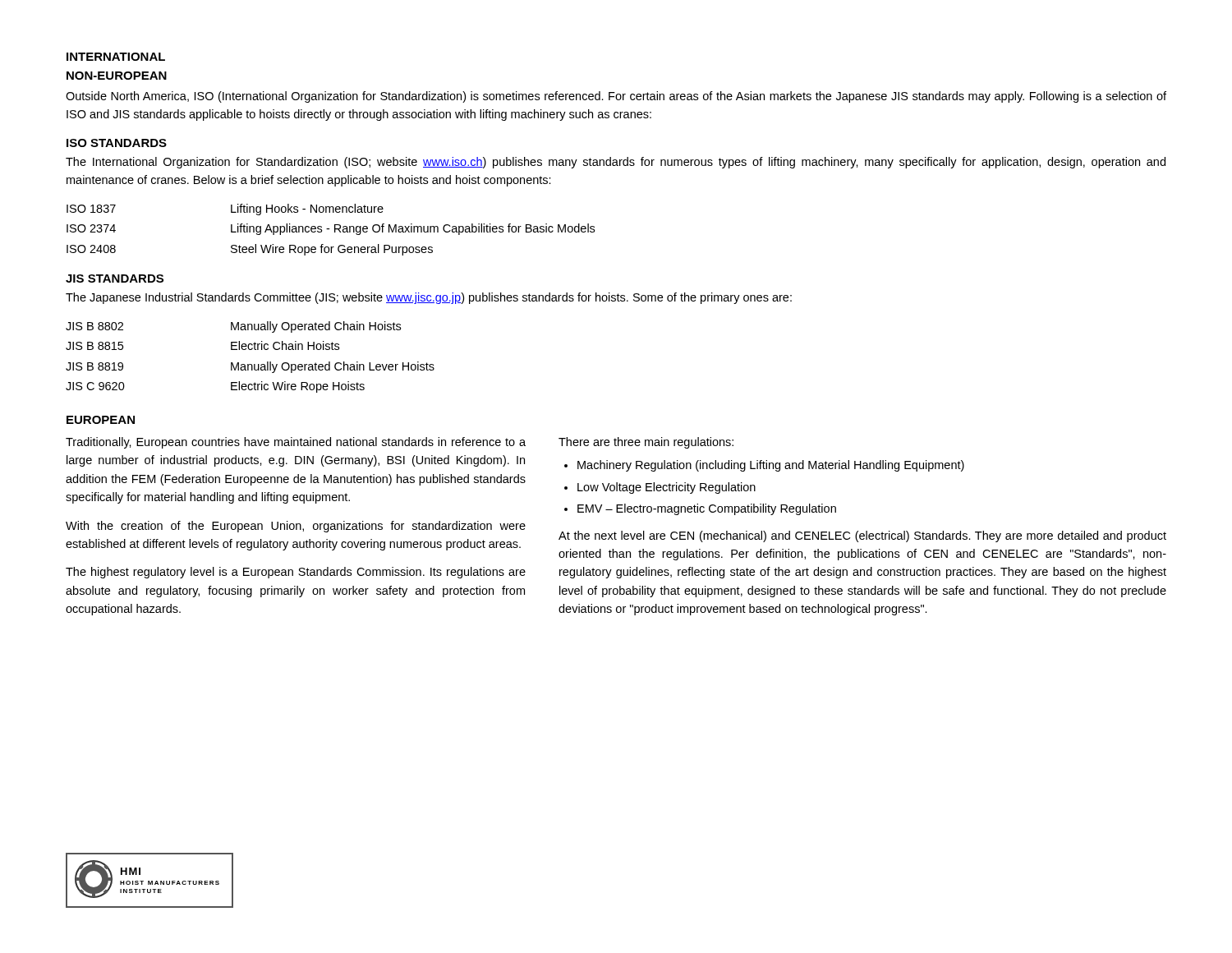Screen dimensions: 953x1232
Task: Find the text block starting "The International Organization"
Action: click(616, 171)
